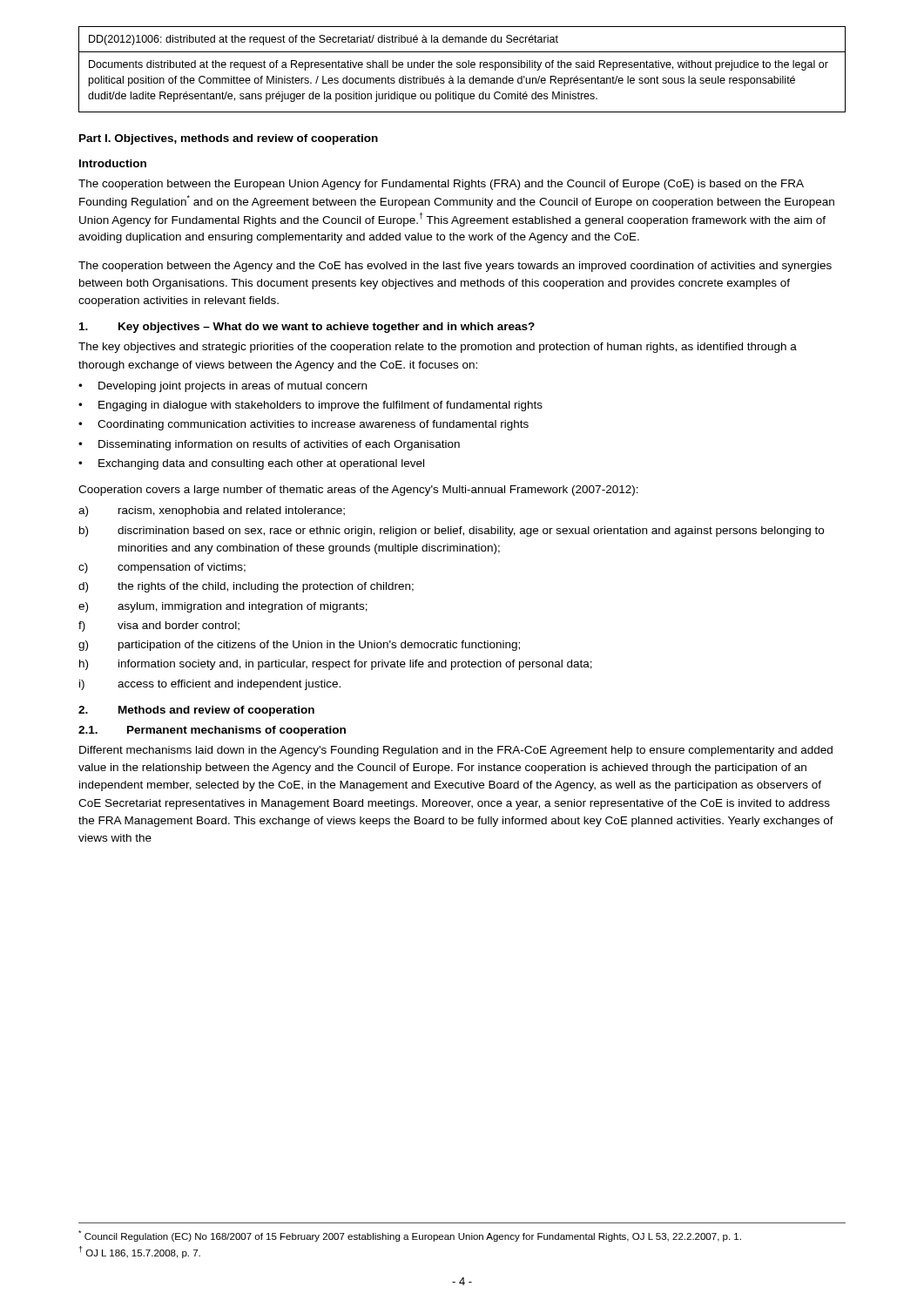Select the text block containing "The cooperation between the European"
Image resolution: width=924 pixels, height=1307 pixels.
coord(457,210)
